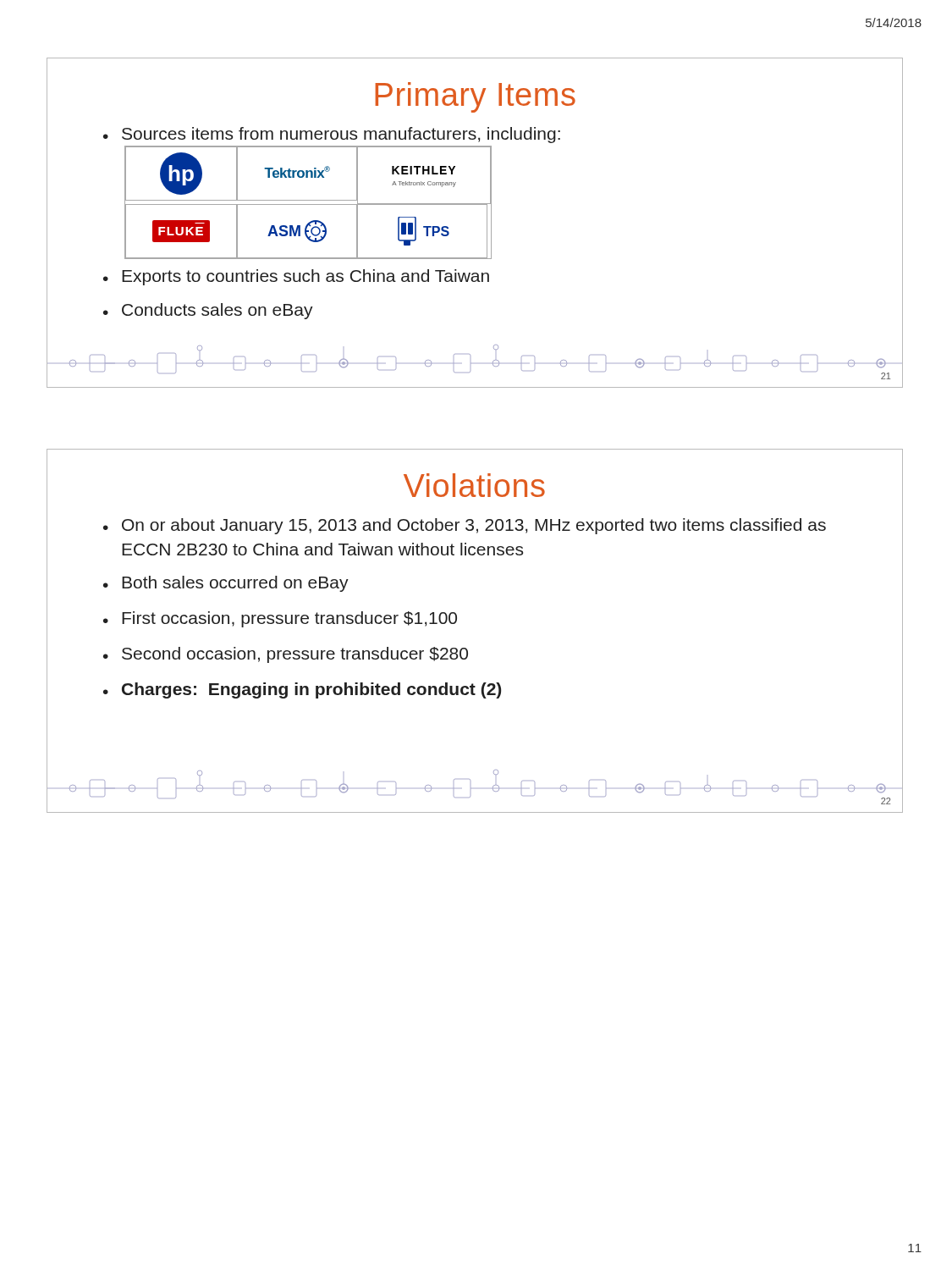The image size is (952, 1270).
Task: Find the list item with the text "• Conducts sales on eBay"
Action: tap(208, 311)
